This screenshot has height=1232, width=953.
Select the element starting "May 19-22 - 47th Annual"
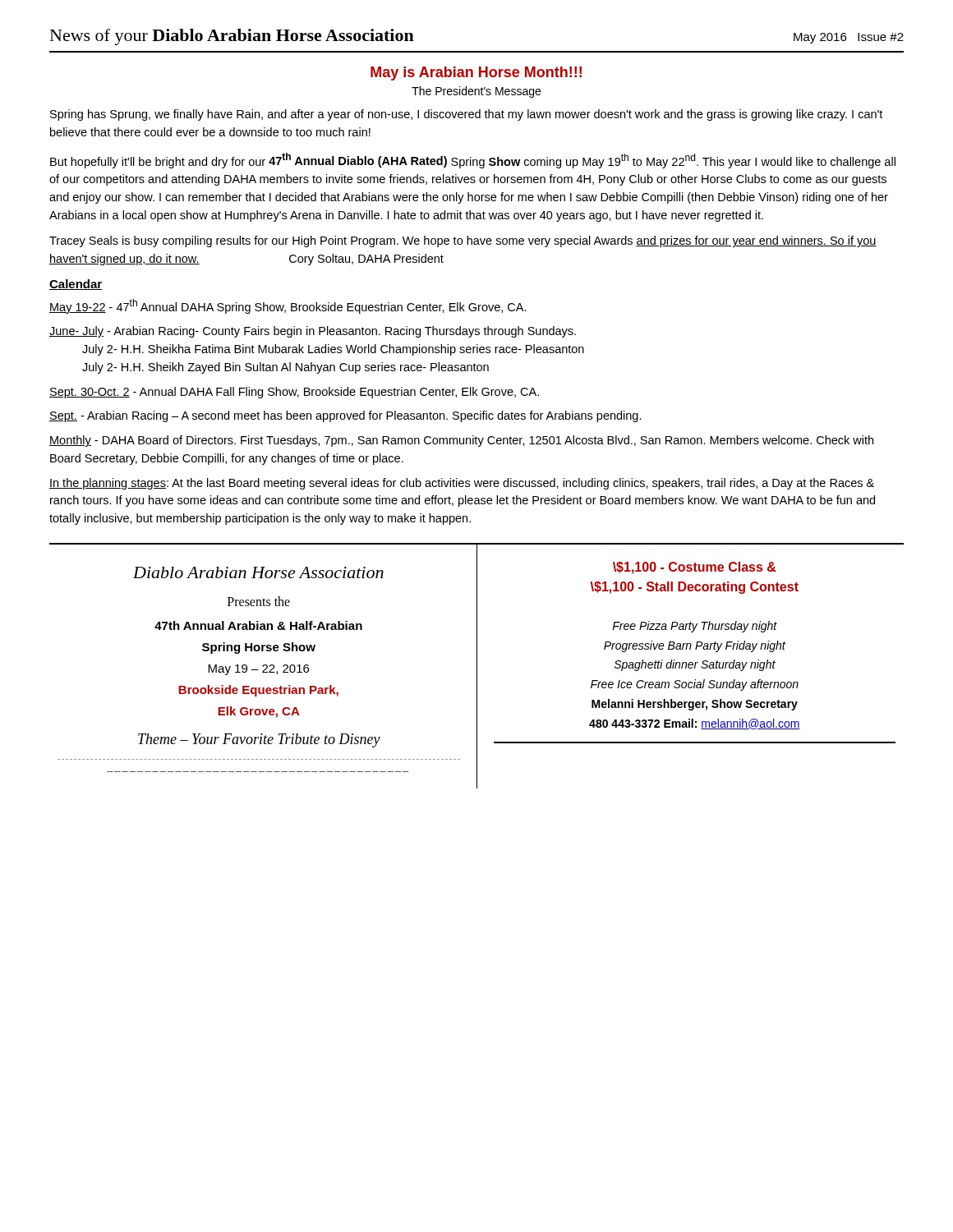(476, 306)
